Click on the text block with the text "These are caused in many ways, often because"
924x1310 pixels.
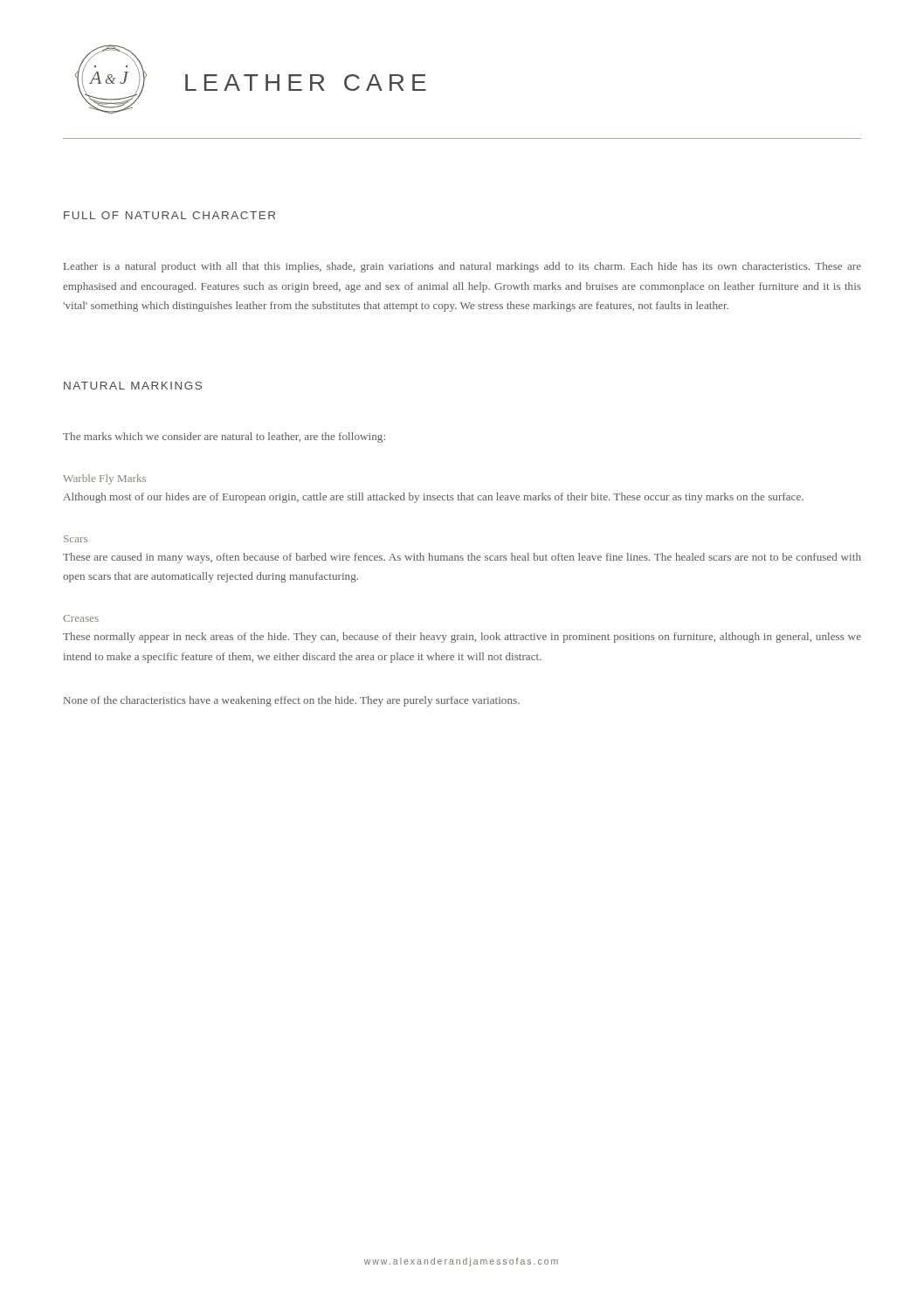click(462, 567)
